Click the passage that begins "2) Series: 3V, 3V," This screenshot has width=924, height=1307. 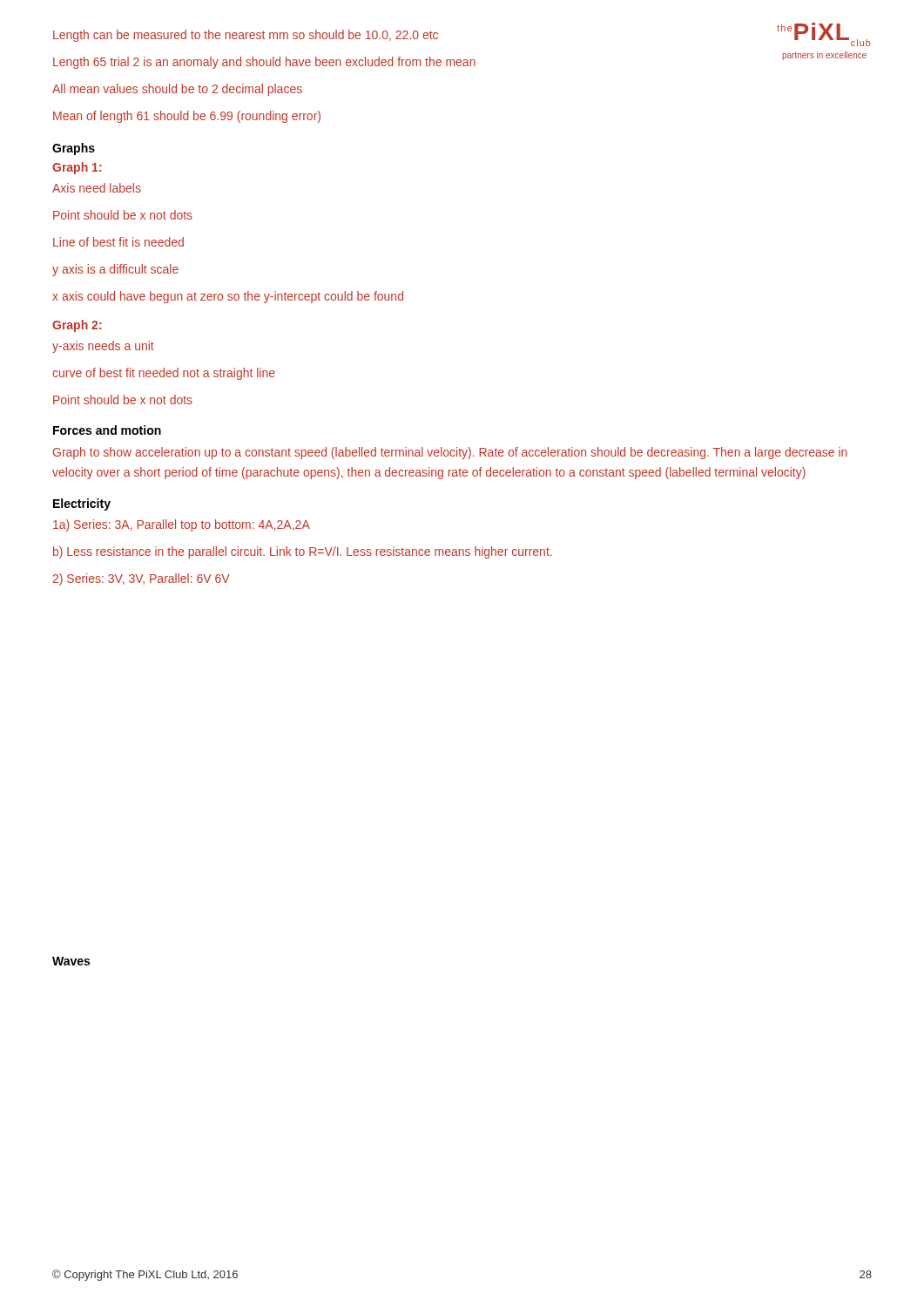(x=141, y=579)
